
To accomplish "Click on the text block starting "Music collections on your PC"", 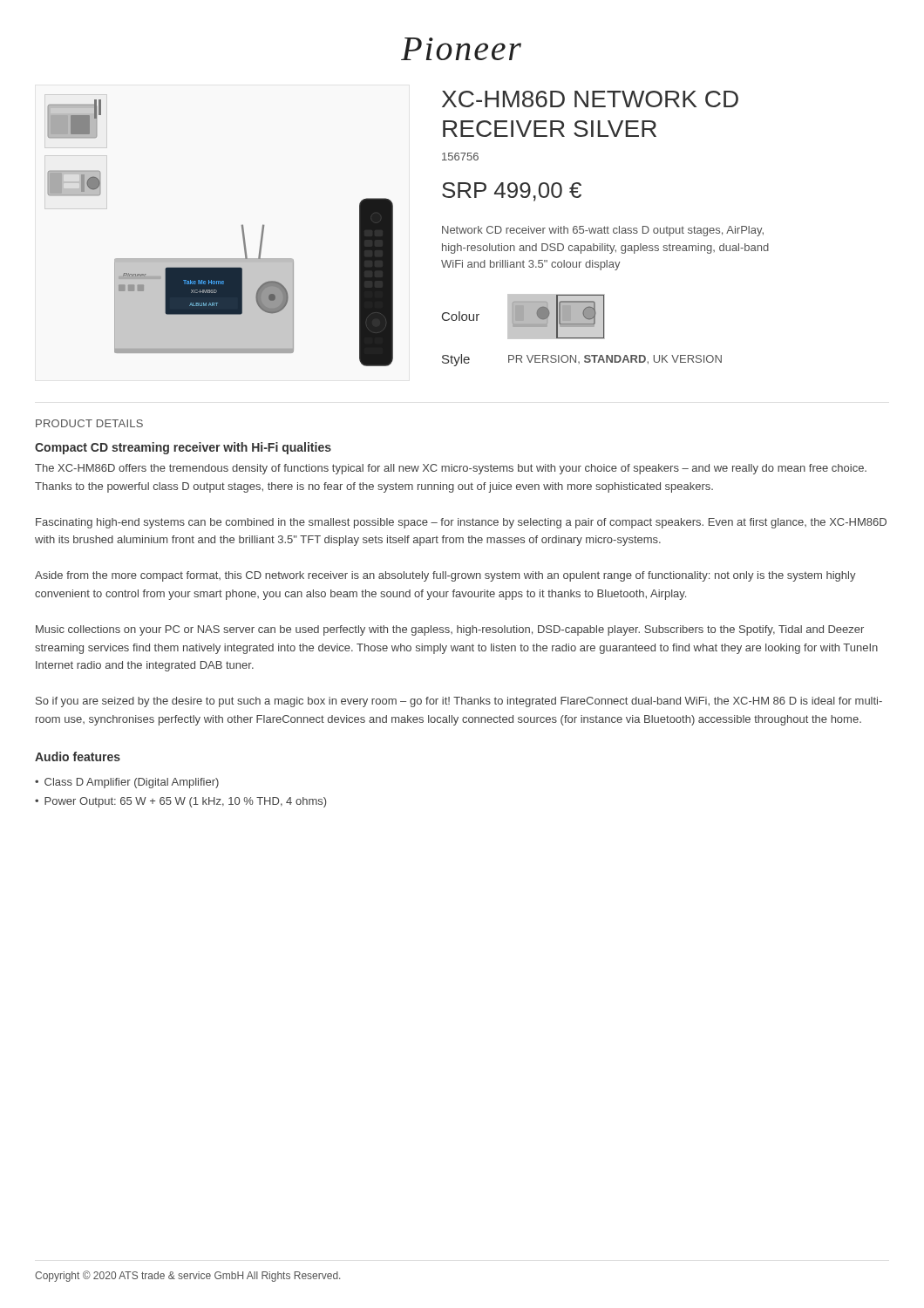I will pyautogui.click(x=456, y=647).
